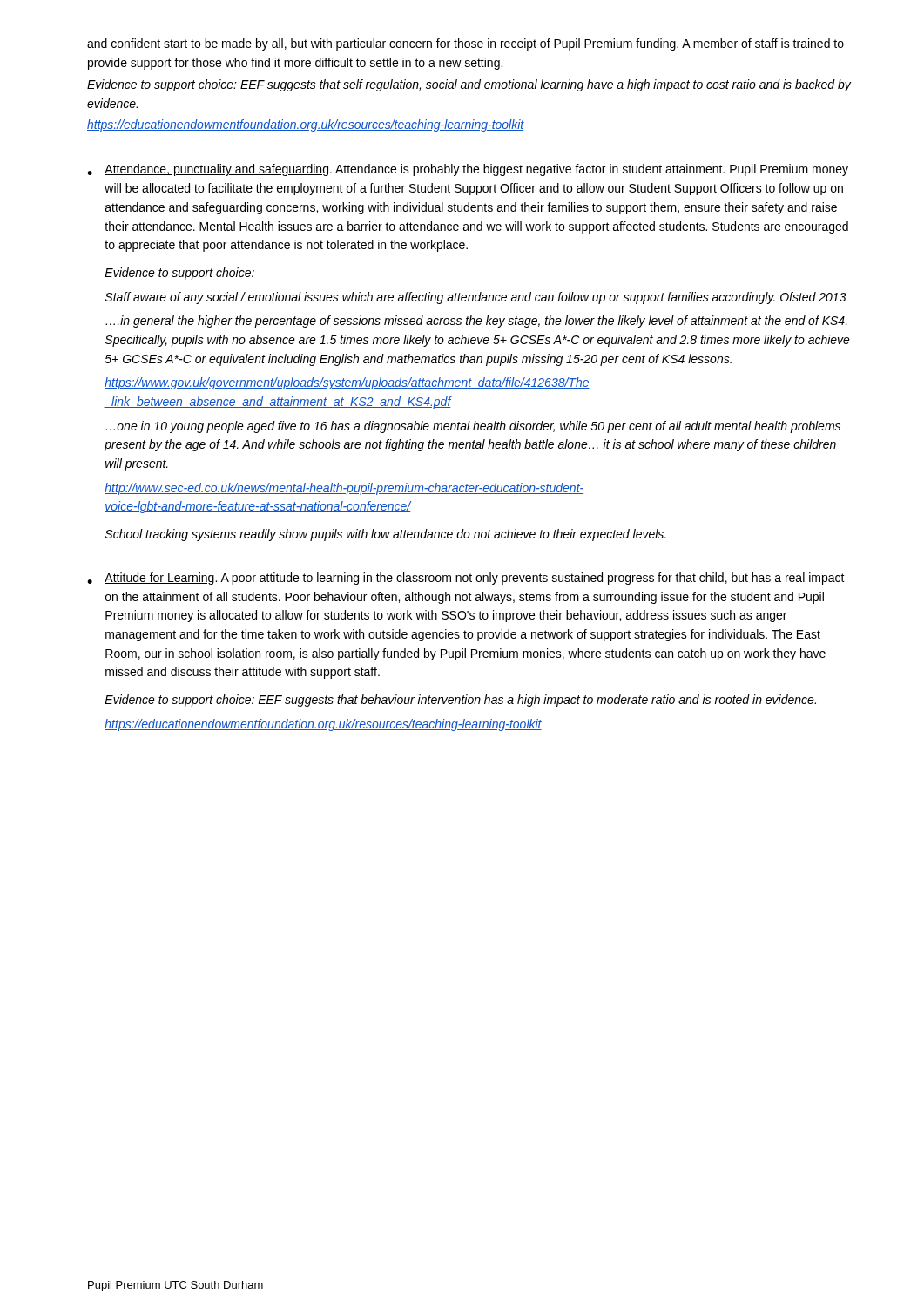Click the passage that begins "• Attitude for Learning. A"
This screenshot has height=1307, width=924.
coord(471,651)
